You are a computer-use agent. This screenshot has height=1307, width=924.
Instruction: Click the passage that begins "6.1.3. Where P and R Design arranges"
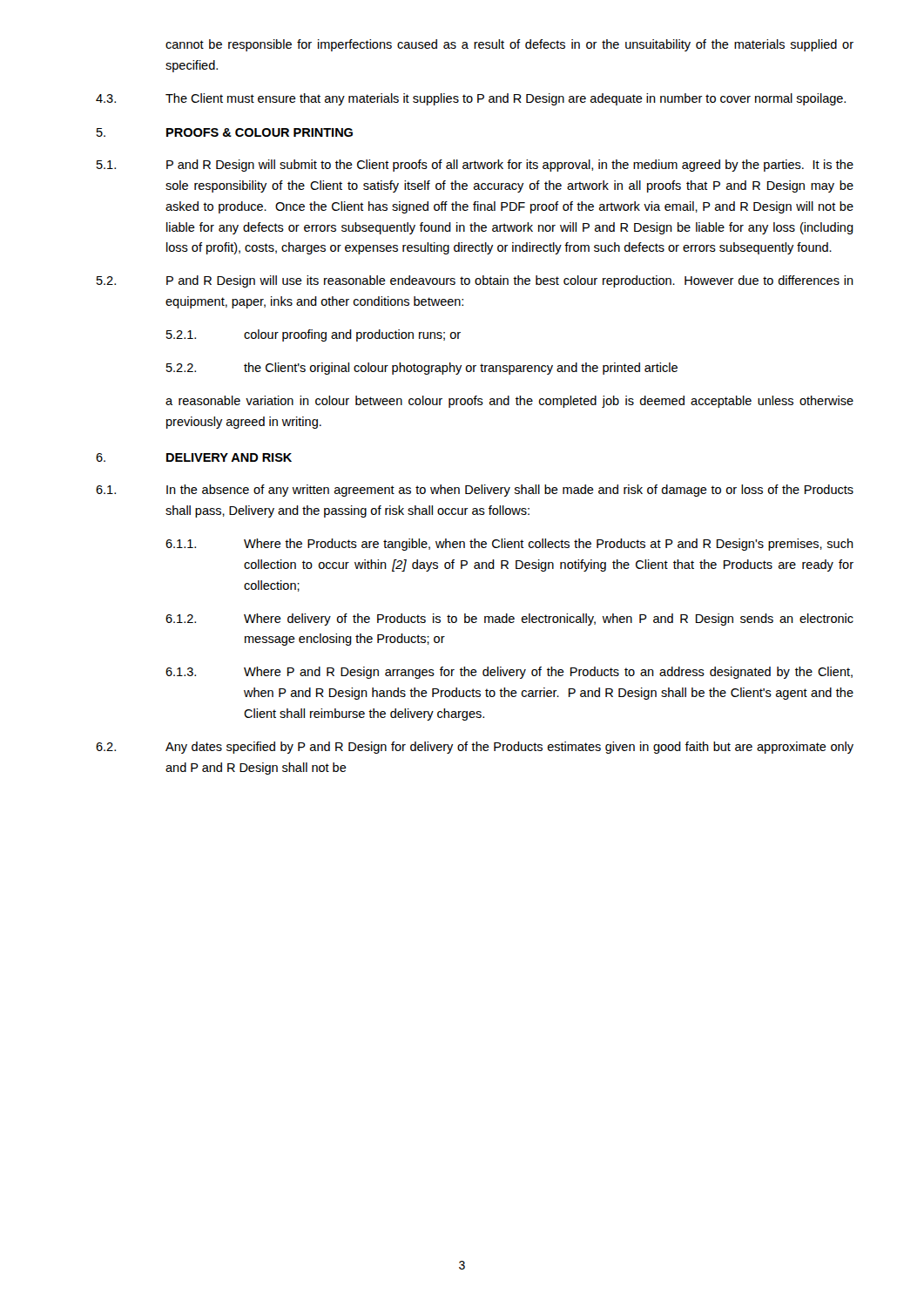[509, 694]
